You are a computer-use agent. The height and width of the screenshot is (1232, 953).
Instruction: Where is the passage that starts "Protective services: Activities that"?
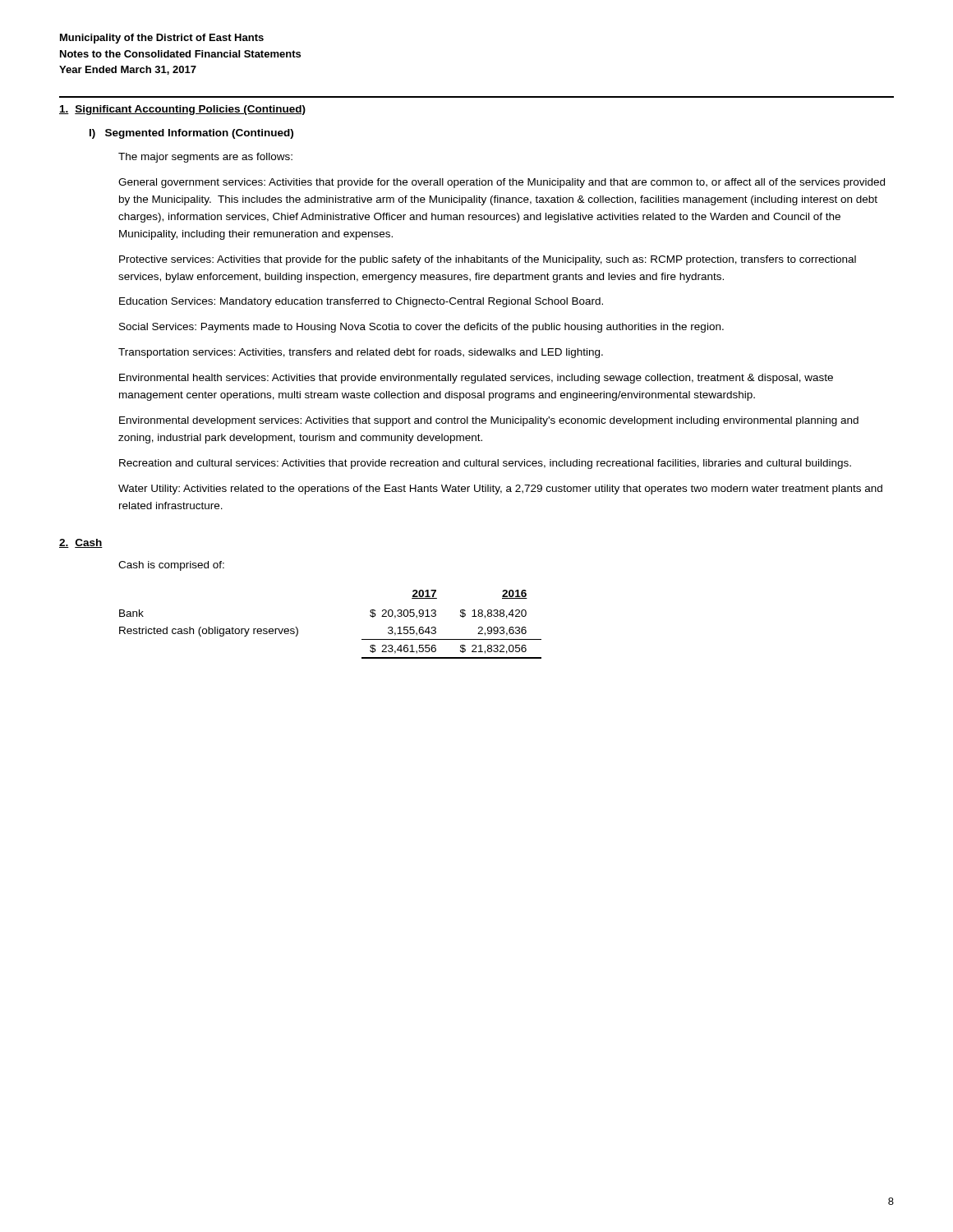(487, 267)
